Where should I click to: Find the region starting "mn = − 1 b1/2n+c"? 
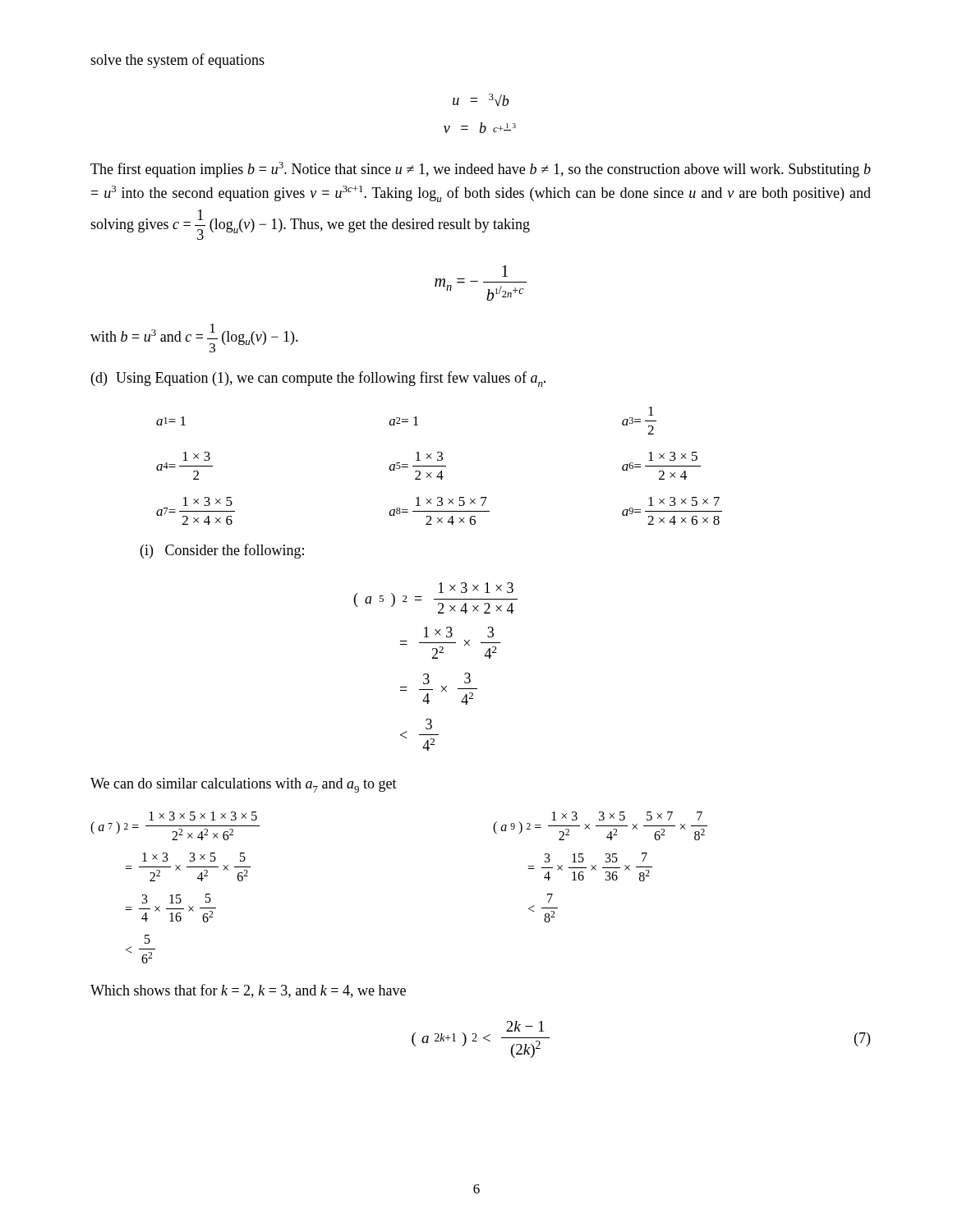(481, 283)
